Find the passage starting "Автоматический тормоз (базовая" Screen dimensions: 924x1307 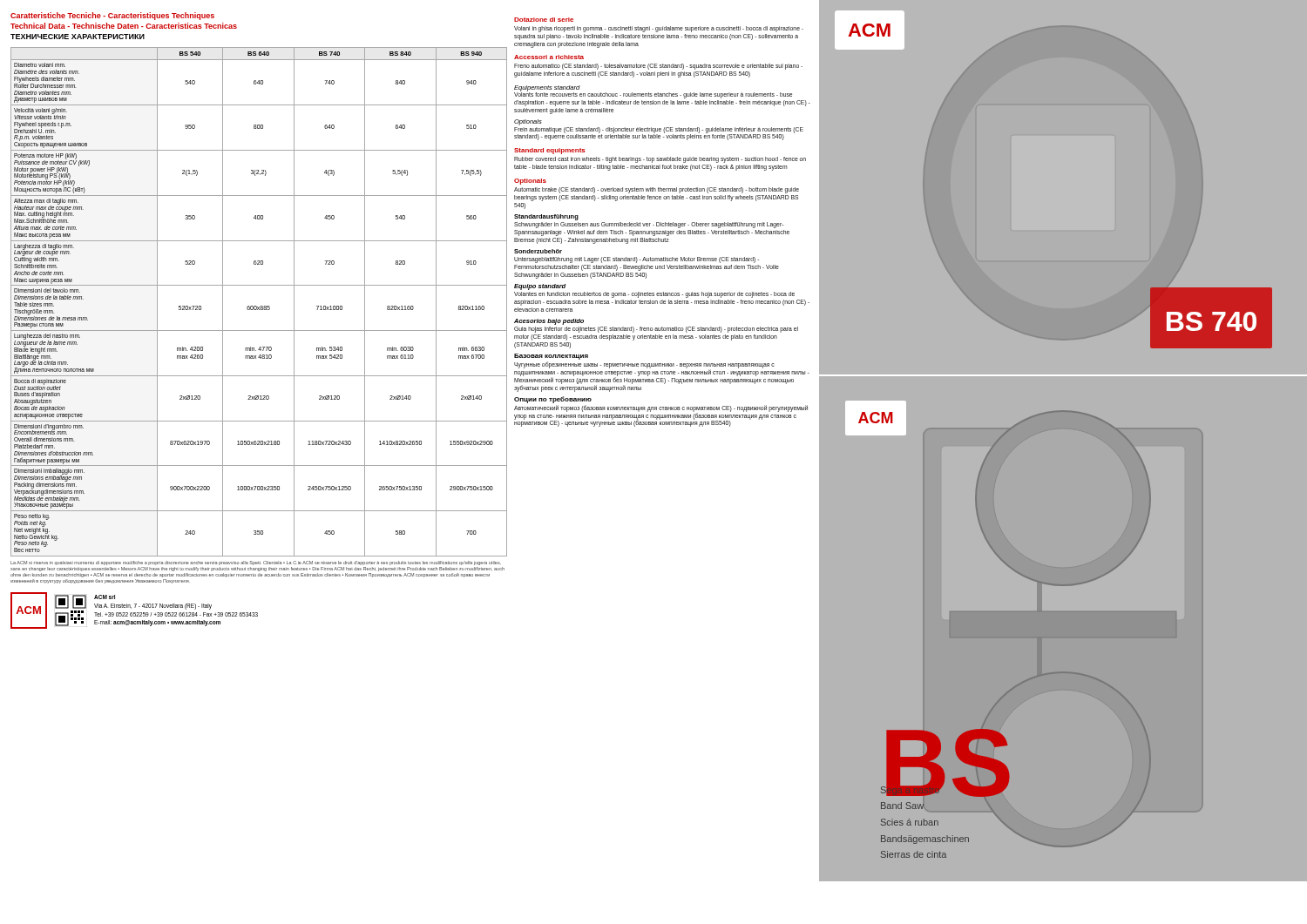pos(662,416)
